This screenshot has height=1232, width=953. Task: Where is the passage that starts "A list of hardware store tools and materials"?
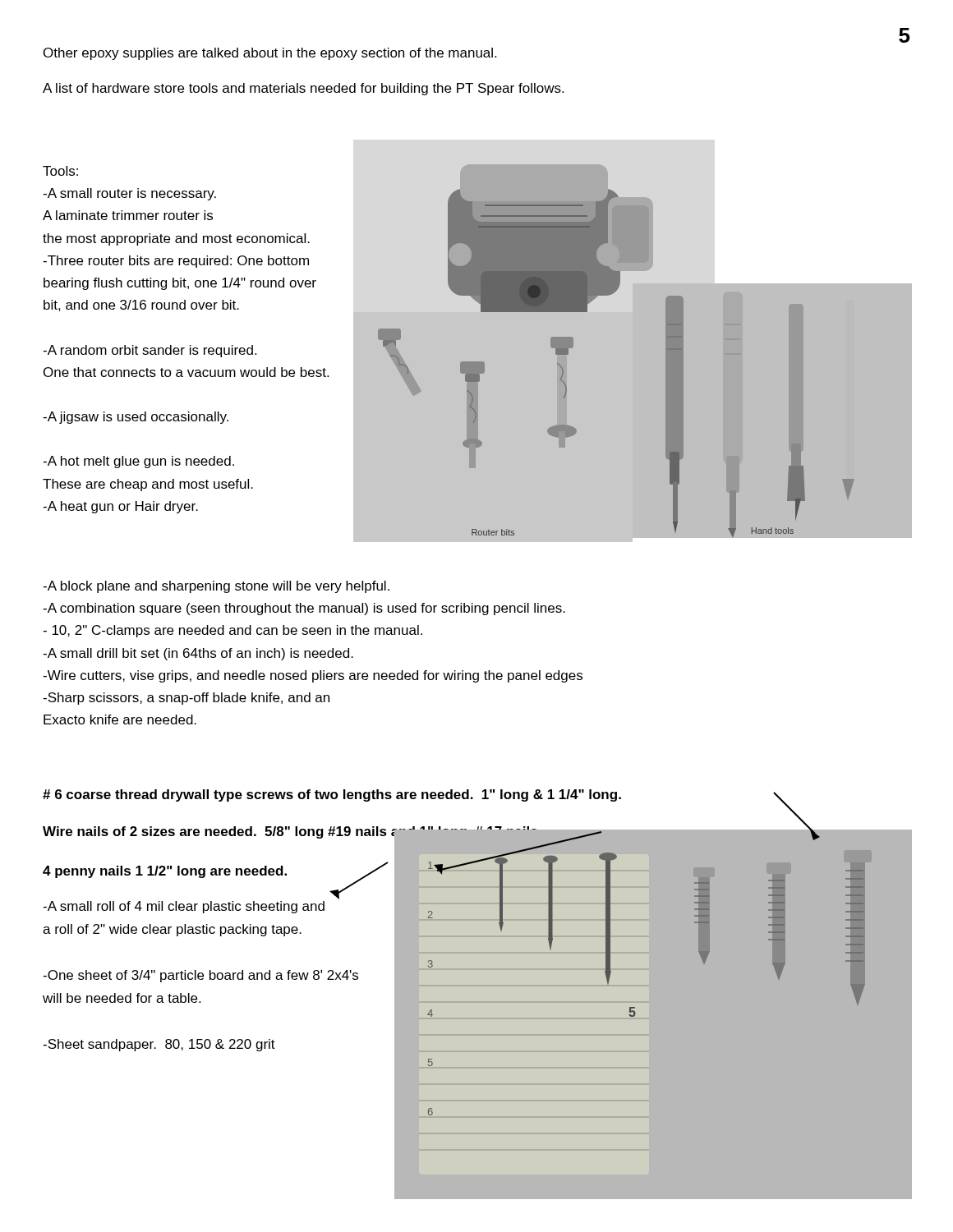click(304, 88)
